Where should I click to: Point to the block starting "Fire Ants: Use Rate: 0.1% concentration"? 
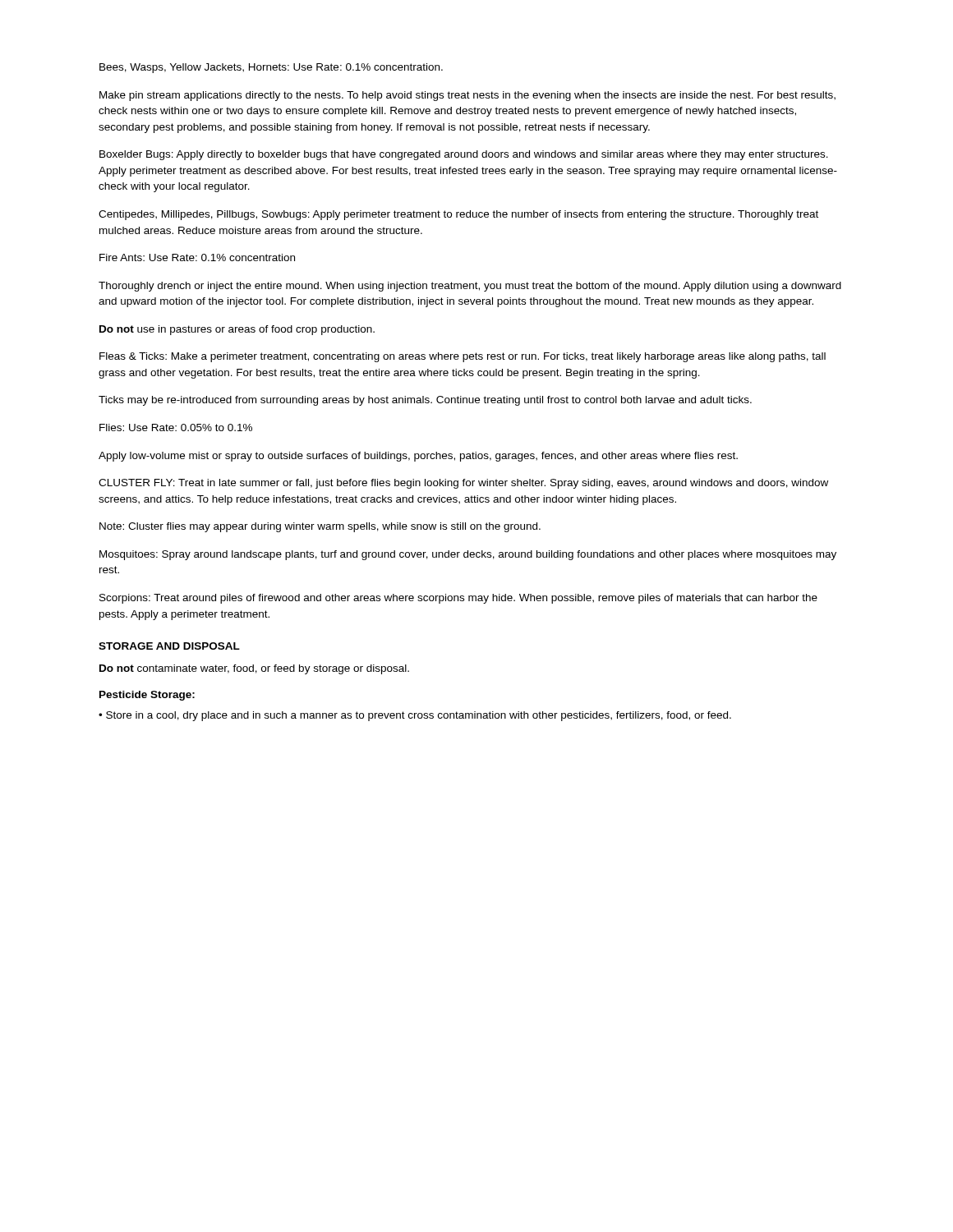[197, 257]
